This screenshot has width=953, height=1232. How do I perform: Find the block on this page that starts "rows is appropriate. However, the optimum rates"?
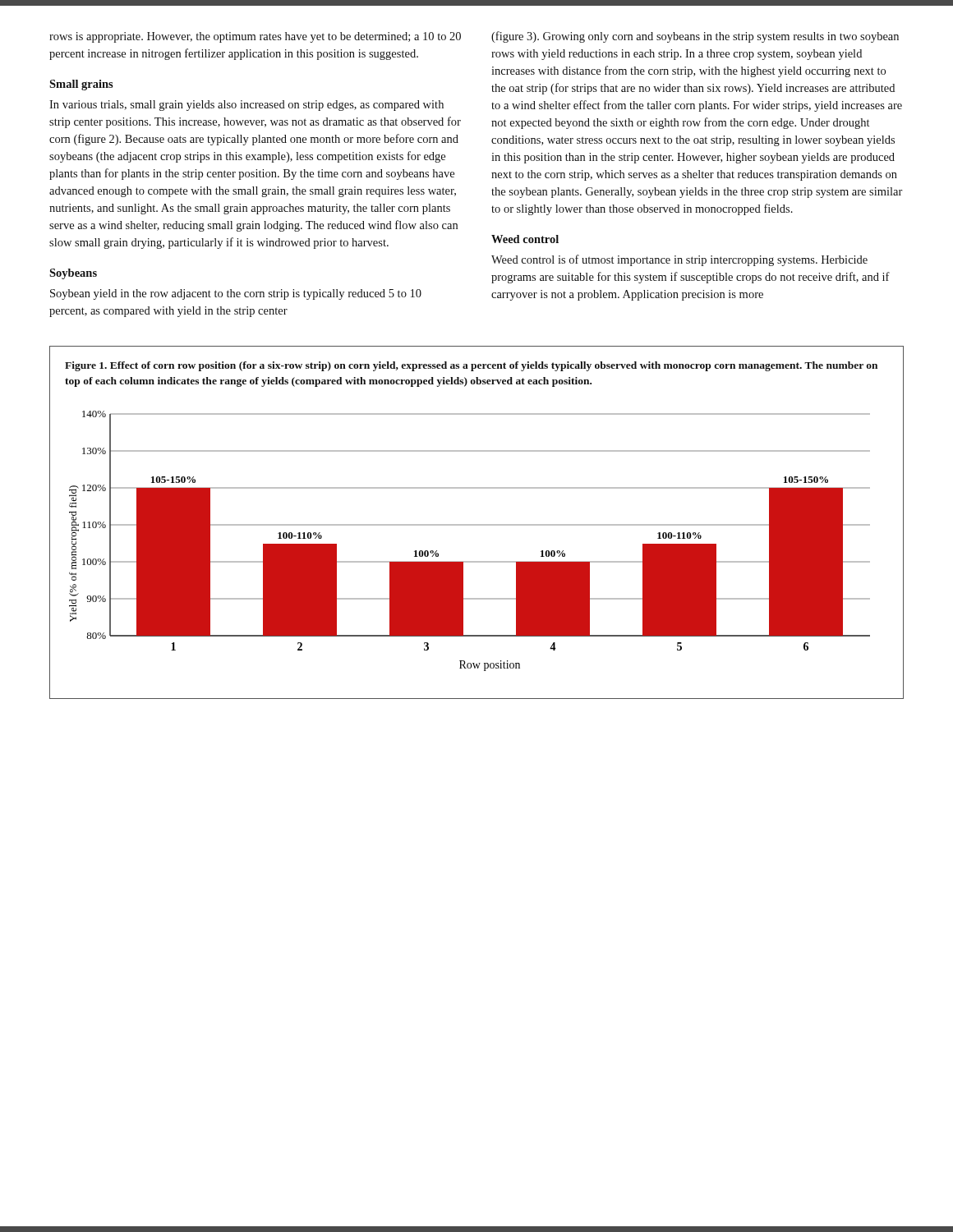(x=255, y=45)
